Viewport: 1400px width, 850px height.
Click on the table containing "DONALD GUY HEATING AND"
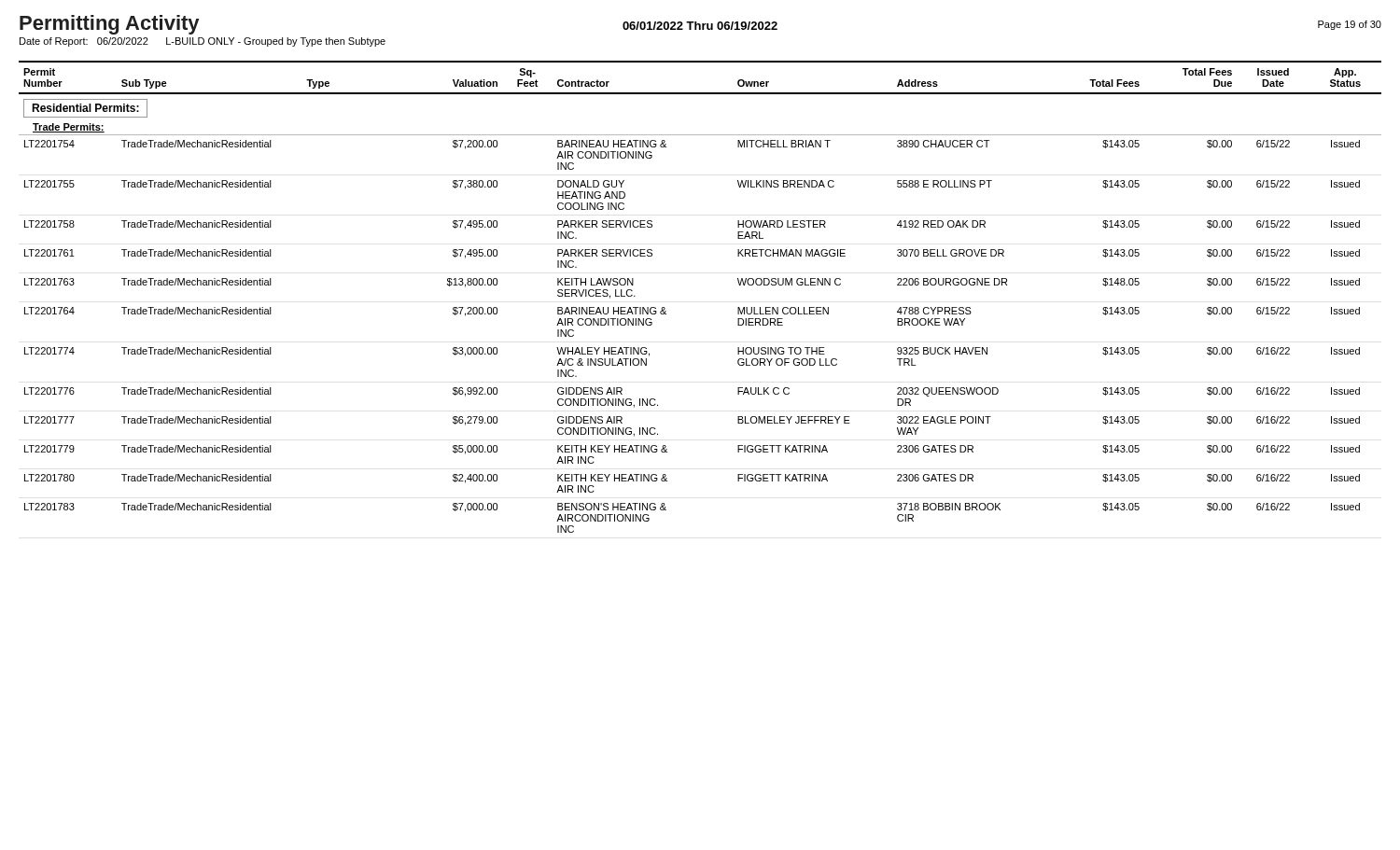click(700, 300)
